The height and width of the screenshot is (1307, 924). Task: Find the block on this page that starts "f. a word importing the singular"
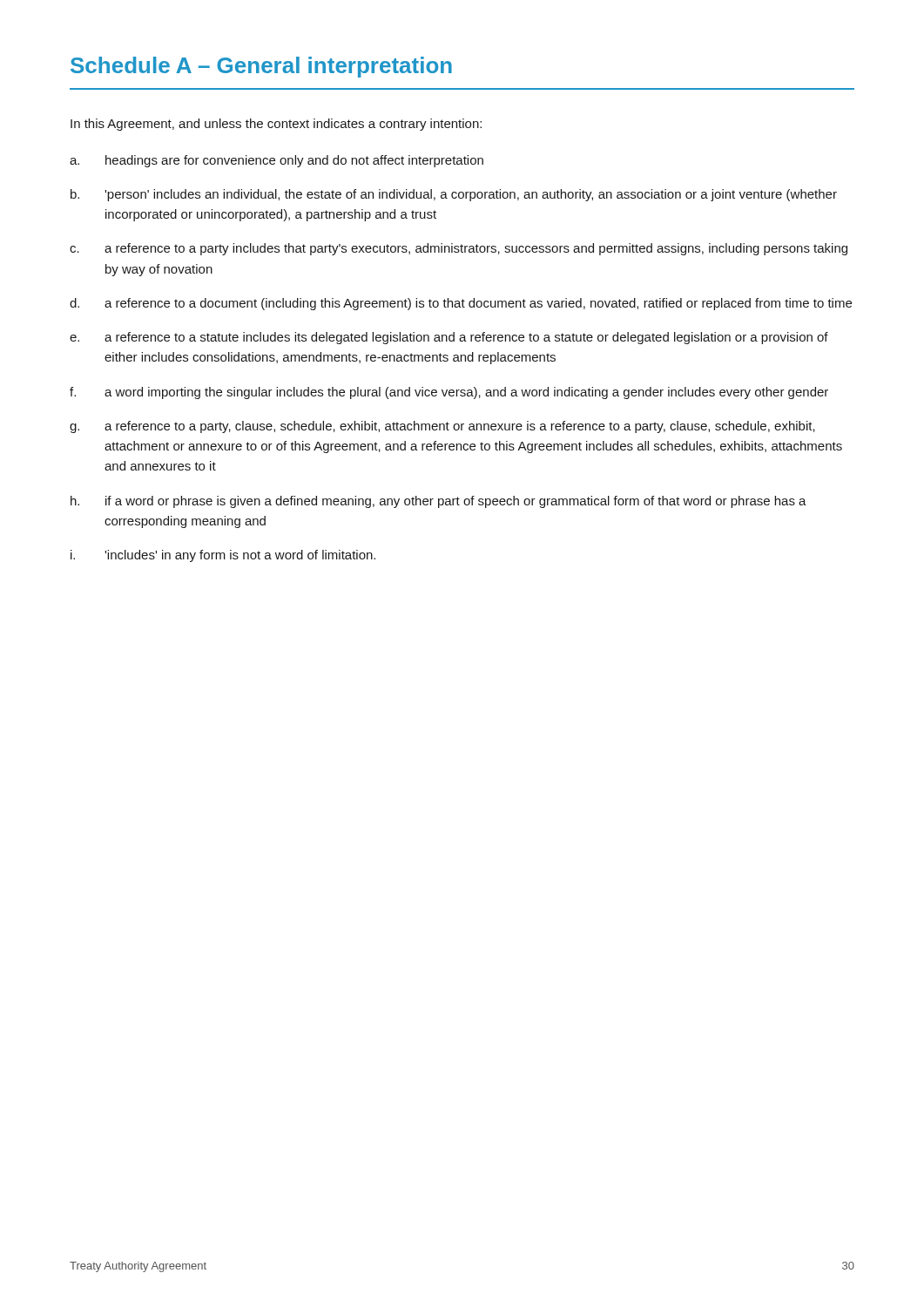click(x=462, y=391)
